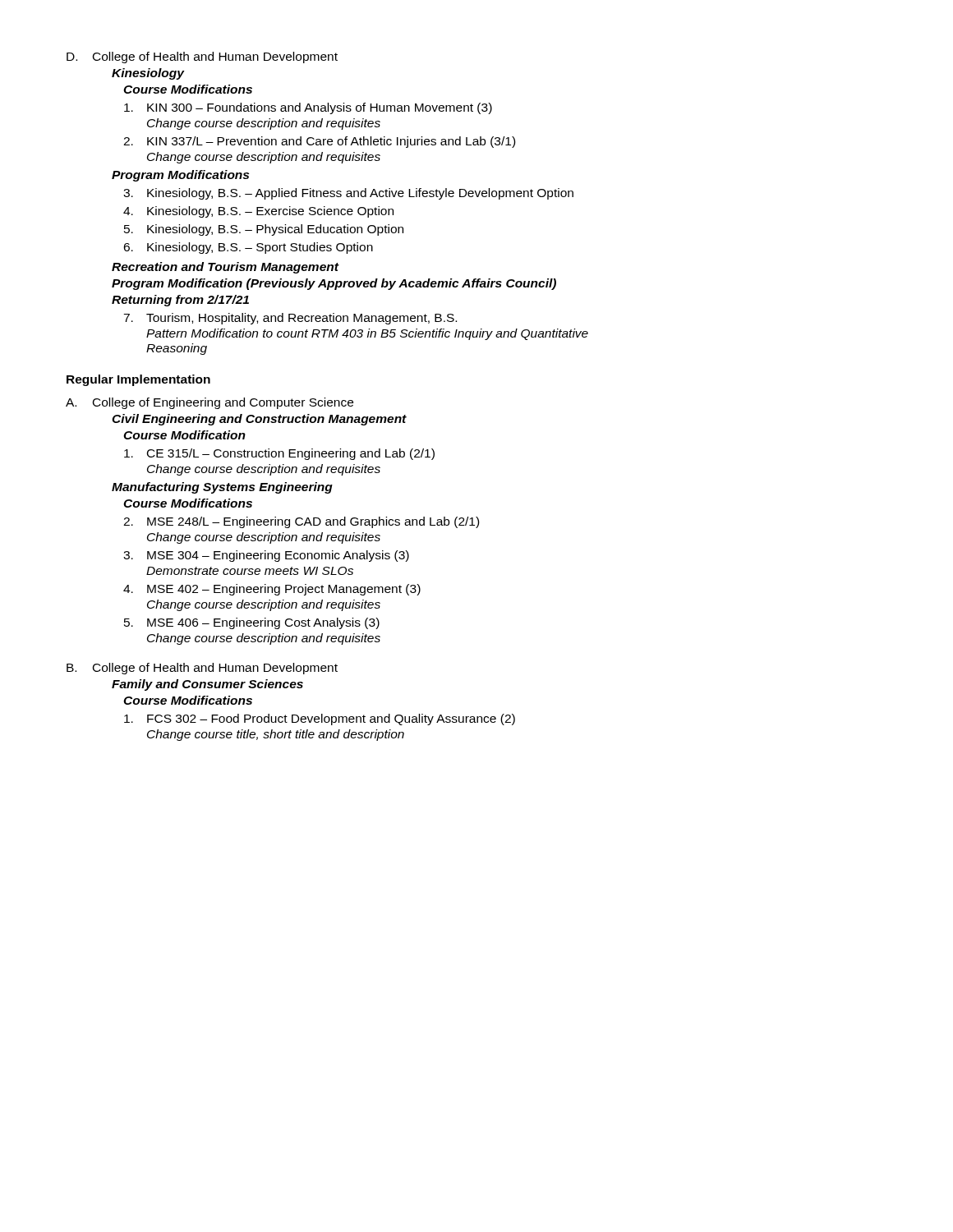Find the list item that says "A. College of"
Screen dimensions: 1232x953
[x=210, y=402]
